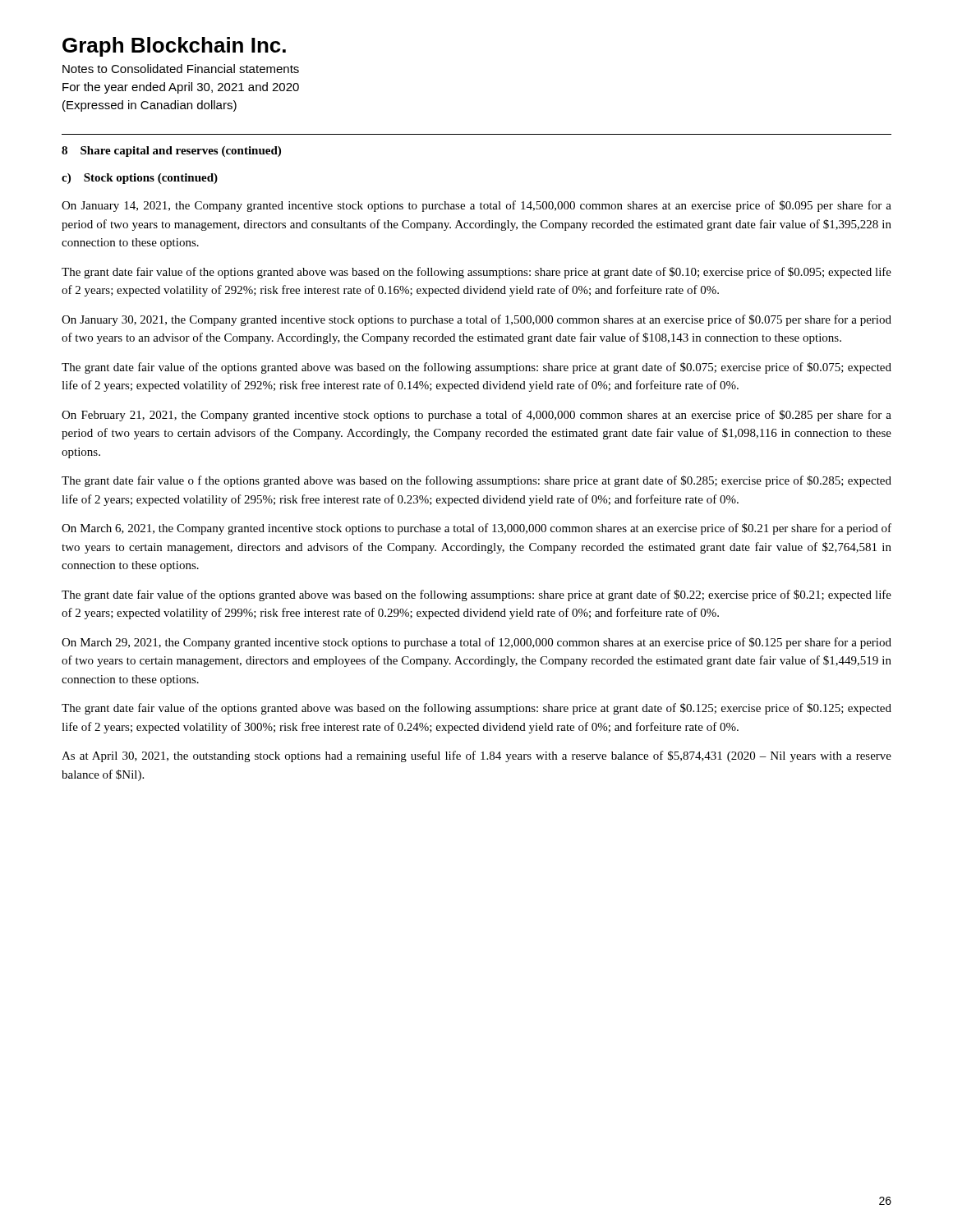Click on the passage starting "As at April 30, 2021,"
This screenshot has width=953, height=1232.
point(476,765)
